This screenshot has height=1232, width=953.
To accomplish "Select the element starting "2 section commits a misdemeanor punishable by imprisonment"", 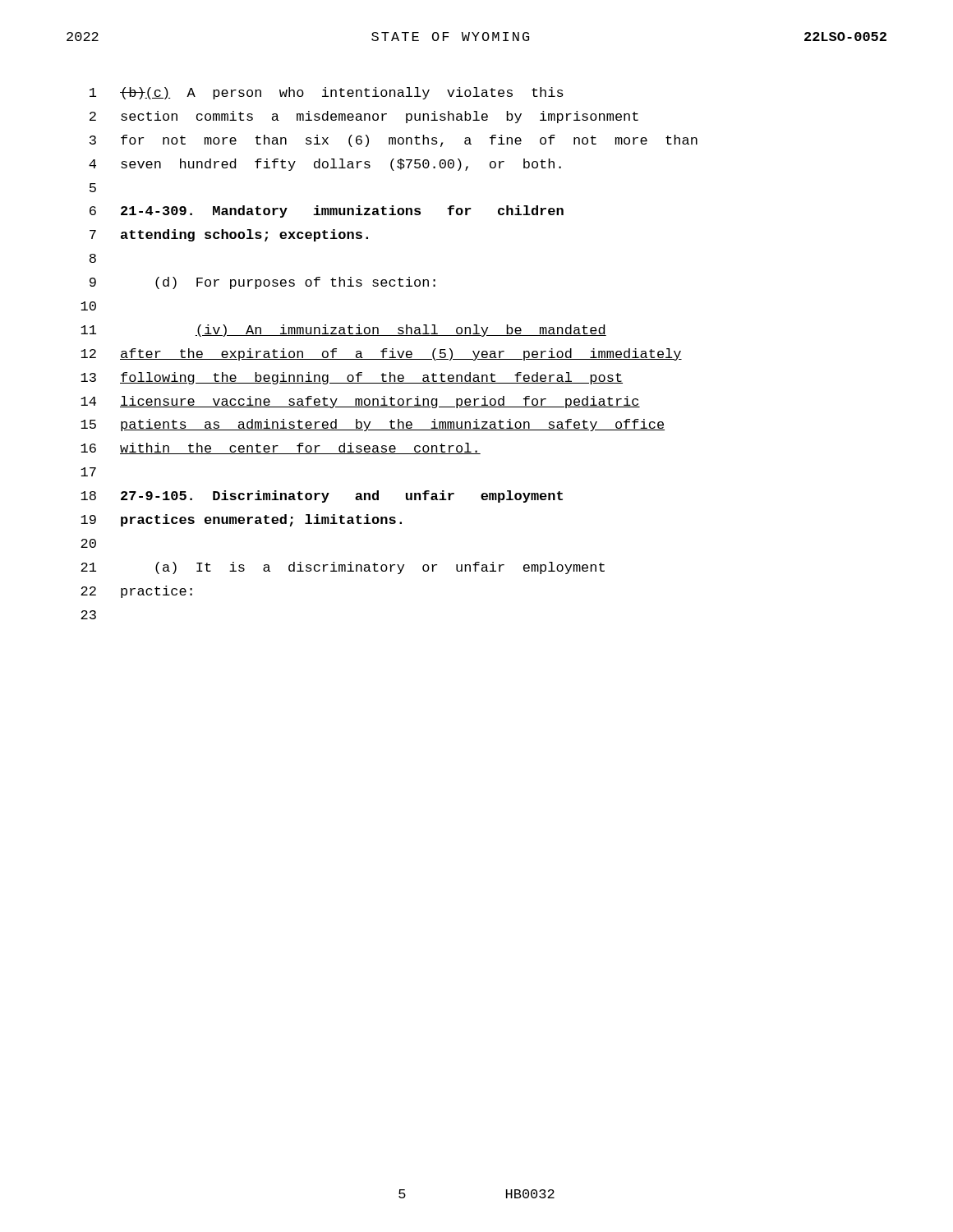I will tap(476, 118).
